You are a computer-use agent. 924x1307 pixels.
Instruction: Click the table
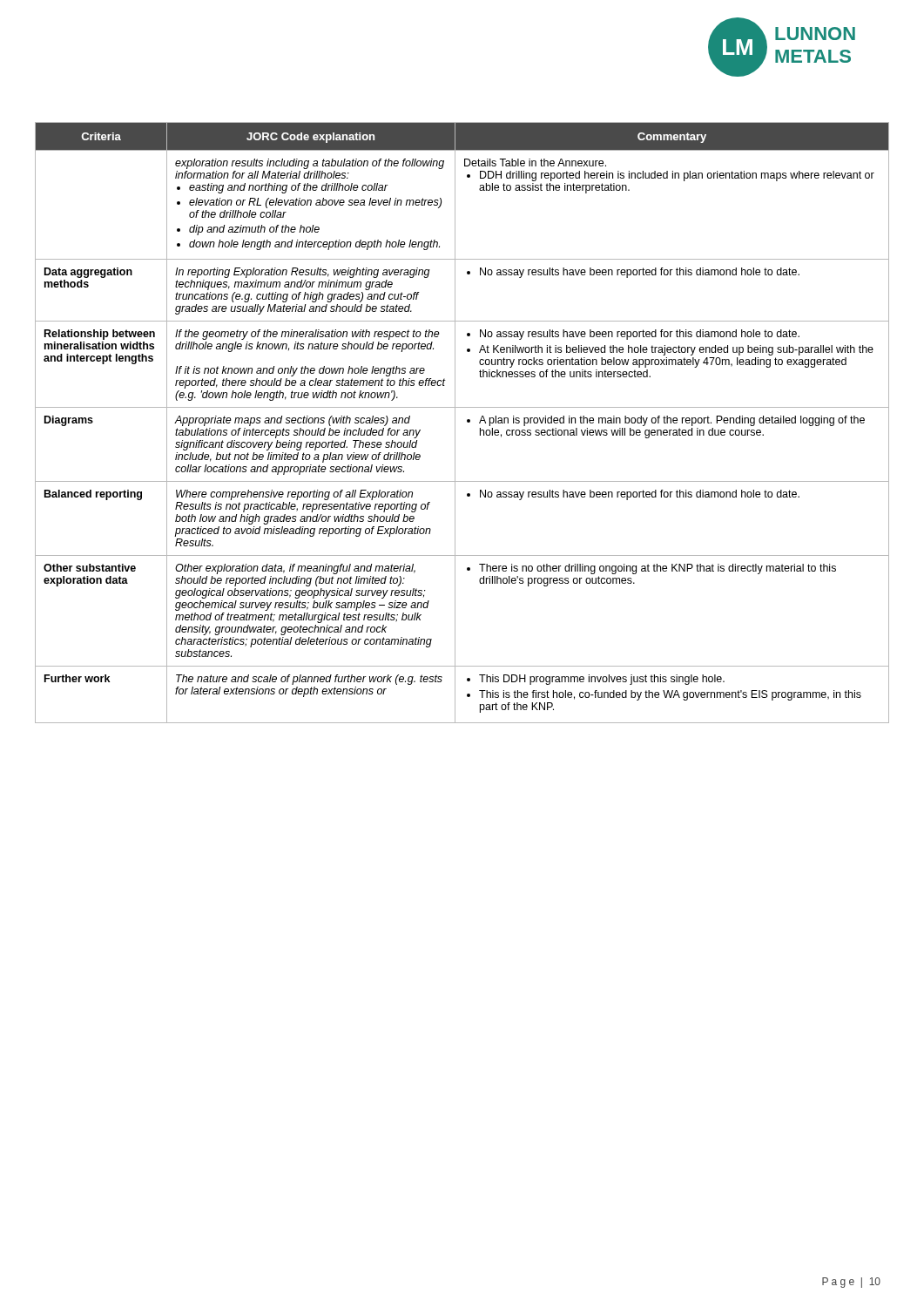tap(462, 423)
